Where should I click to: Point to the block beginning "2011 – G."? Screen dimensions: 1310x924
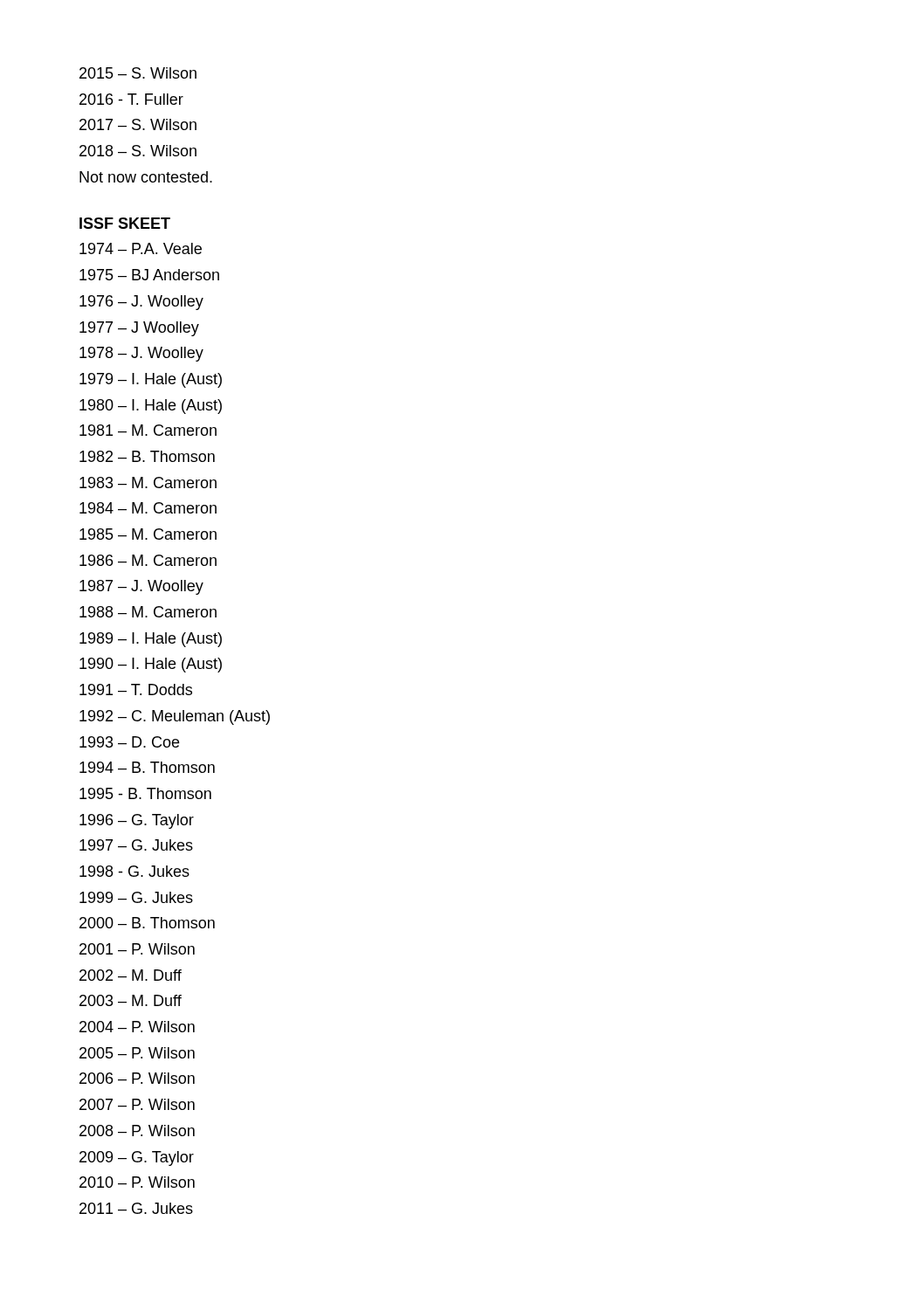136,1209
